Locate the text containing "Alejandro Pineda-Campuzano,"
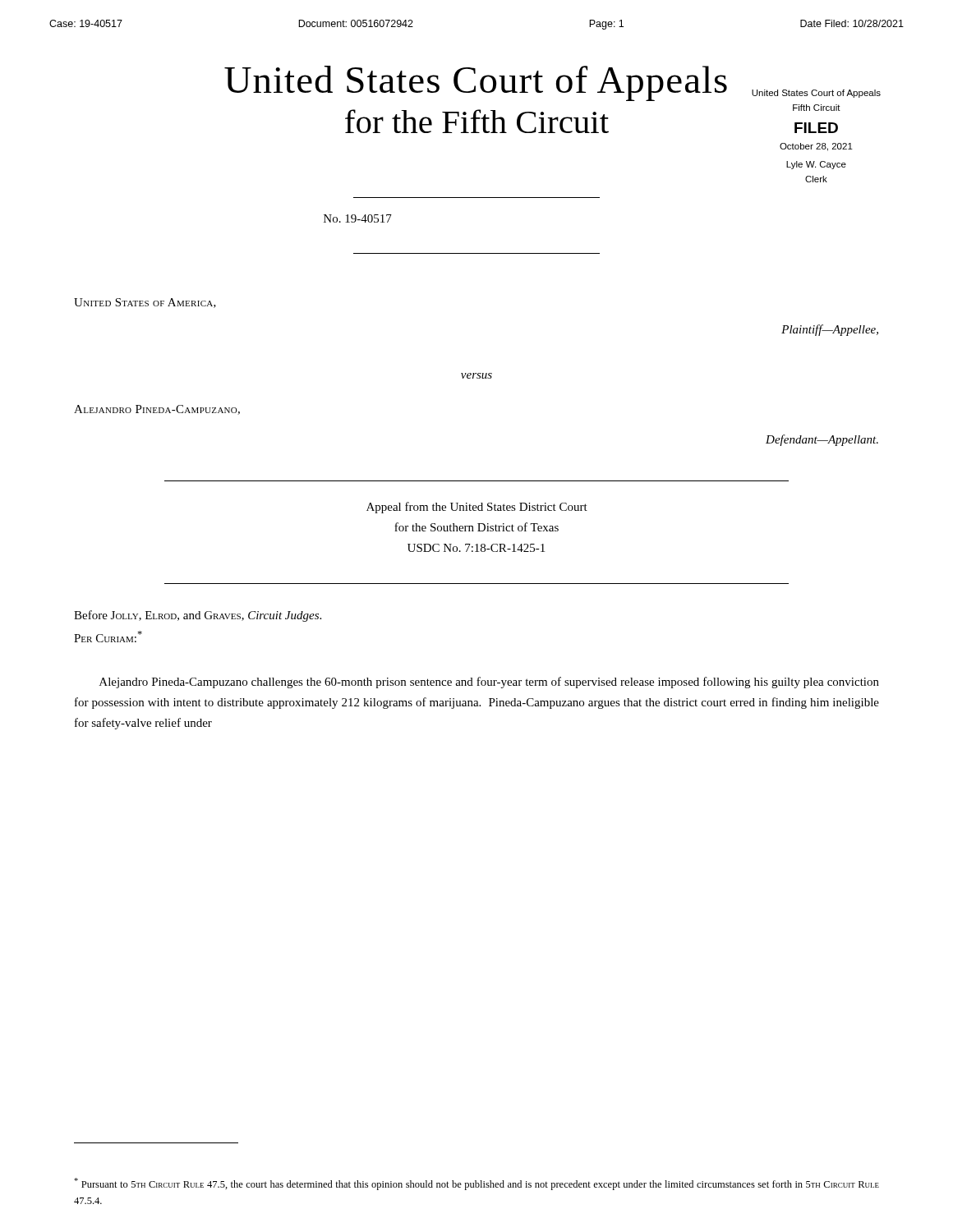This screenshot has height=1232, width=953. (x=157, y=409)
